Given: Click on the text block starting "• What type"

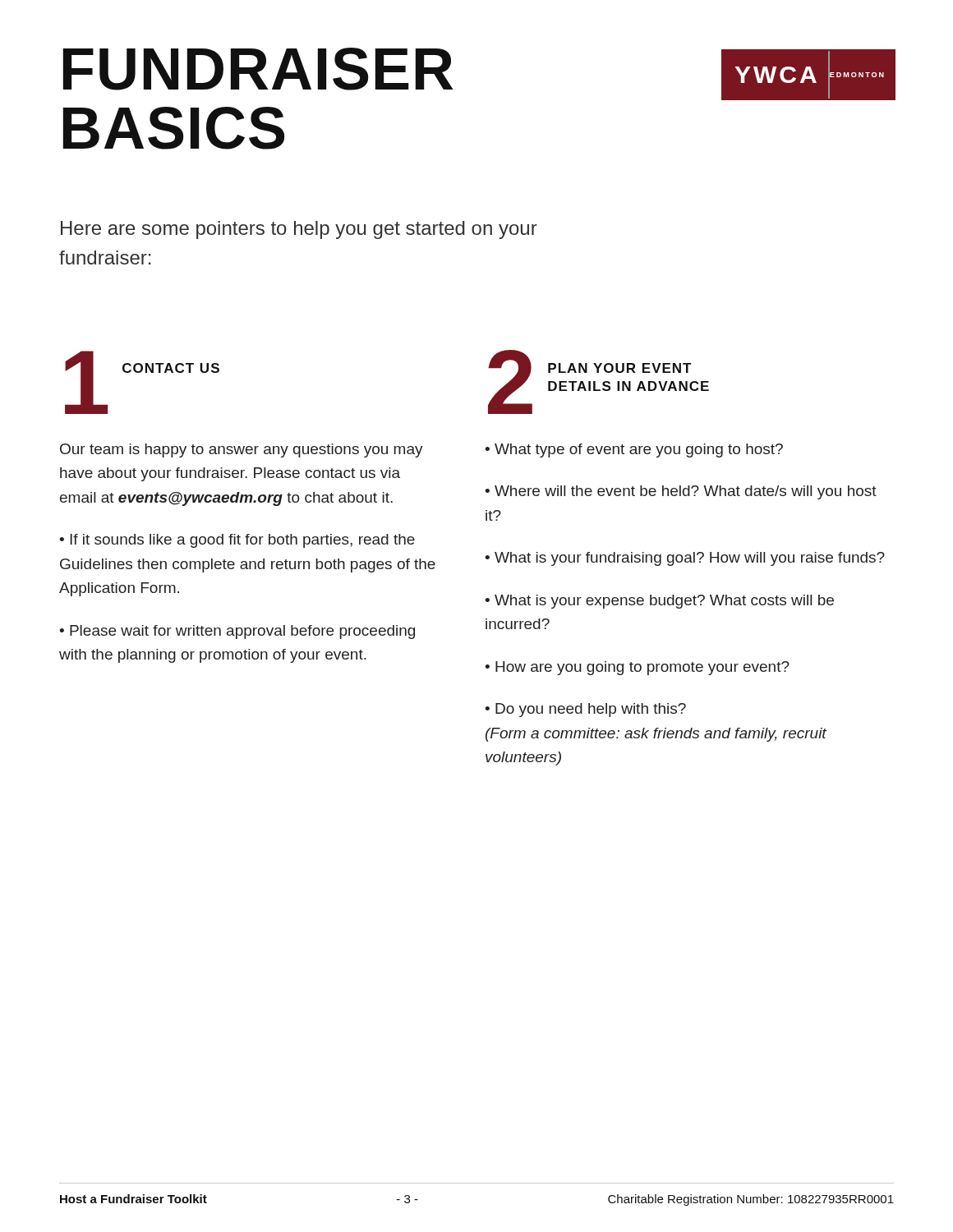Looking at the screenshot, I should point(634,449).
